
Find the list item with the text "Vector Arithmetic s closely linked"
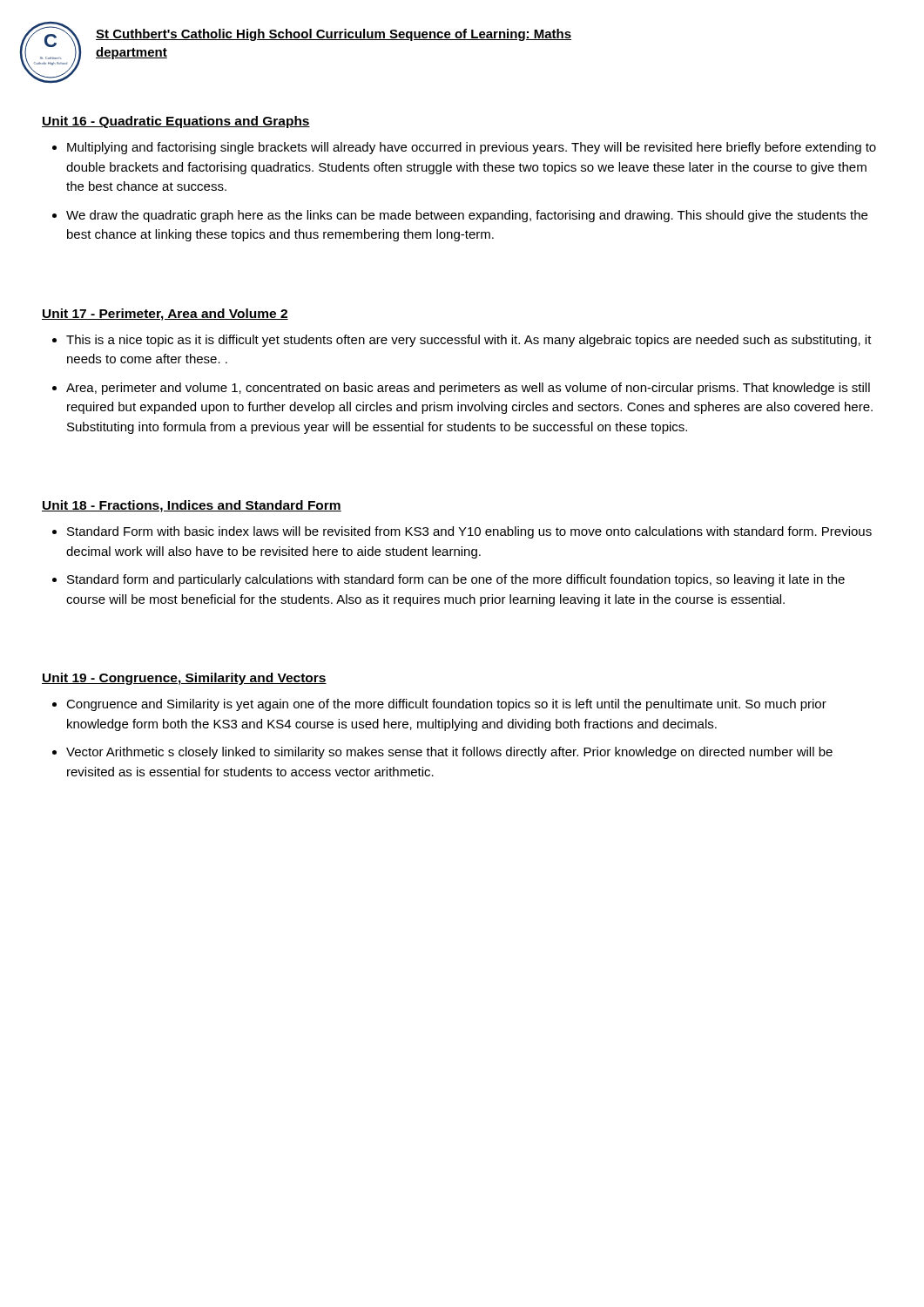coord(450,761)
